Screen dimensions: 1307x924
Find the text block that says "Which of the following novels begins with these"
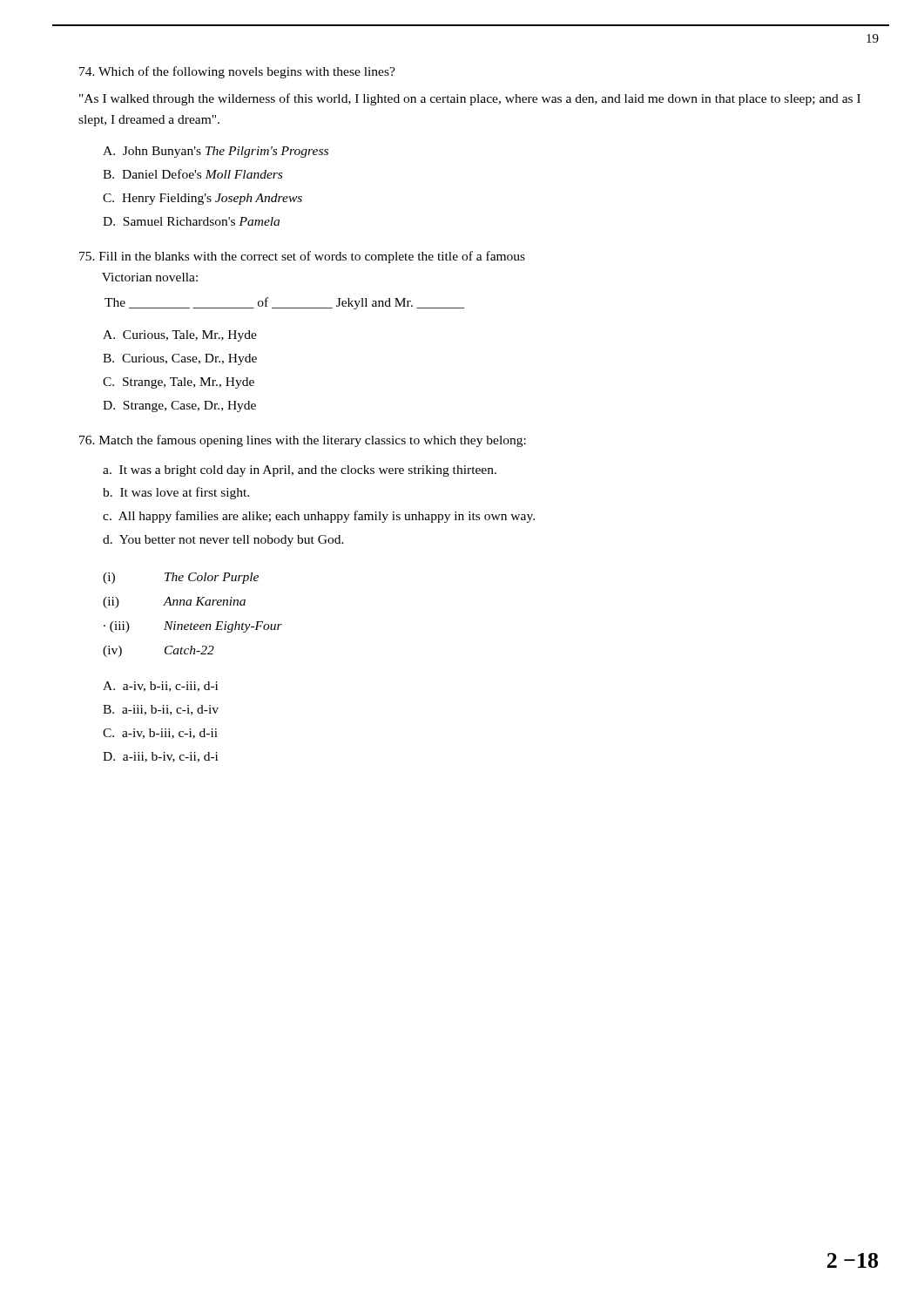tap(237, 71)
